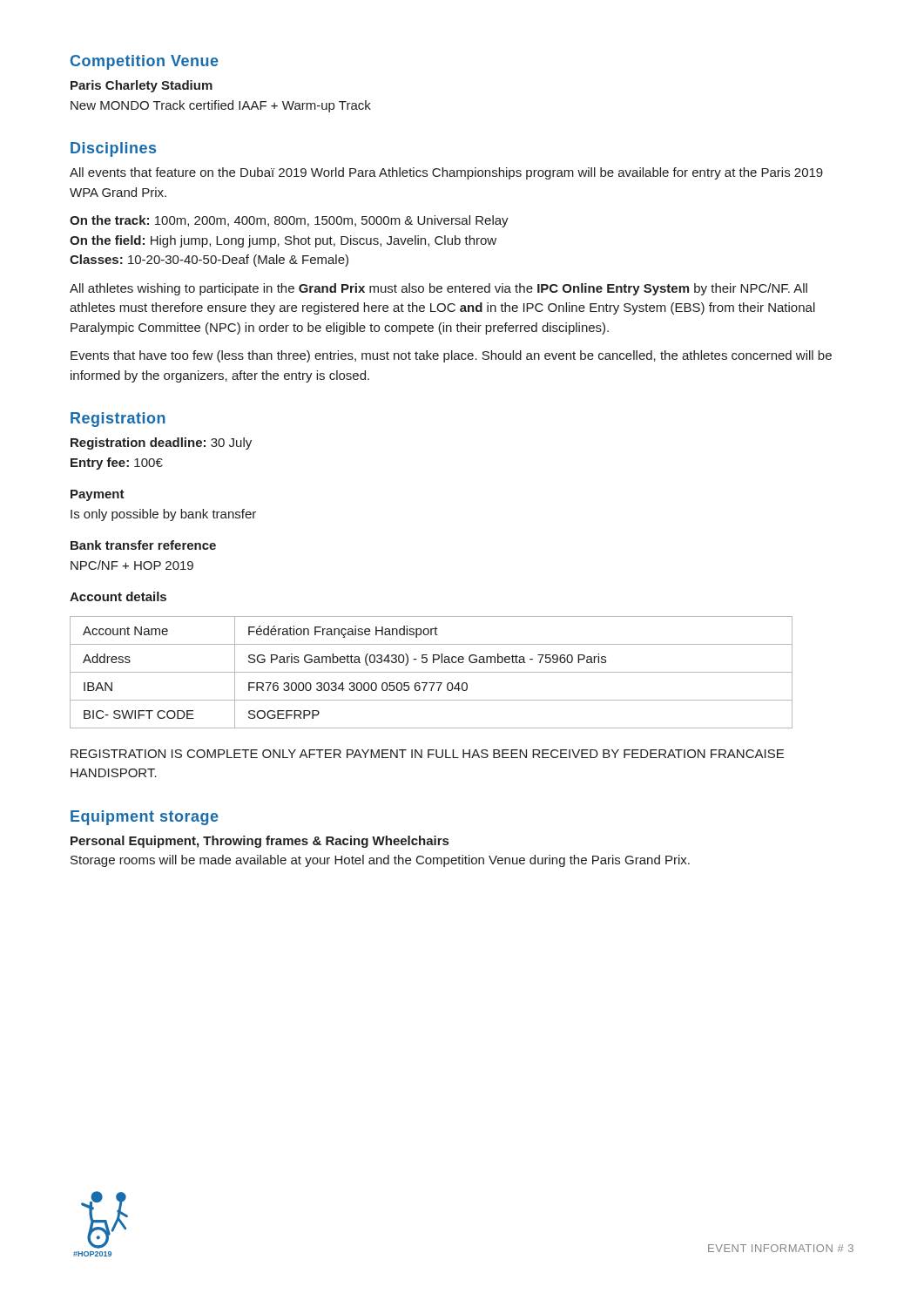Locate the text containing "Account details"
The width and height of the screenshot is (924, 1307).
118,596
